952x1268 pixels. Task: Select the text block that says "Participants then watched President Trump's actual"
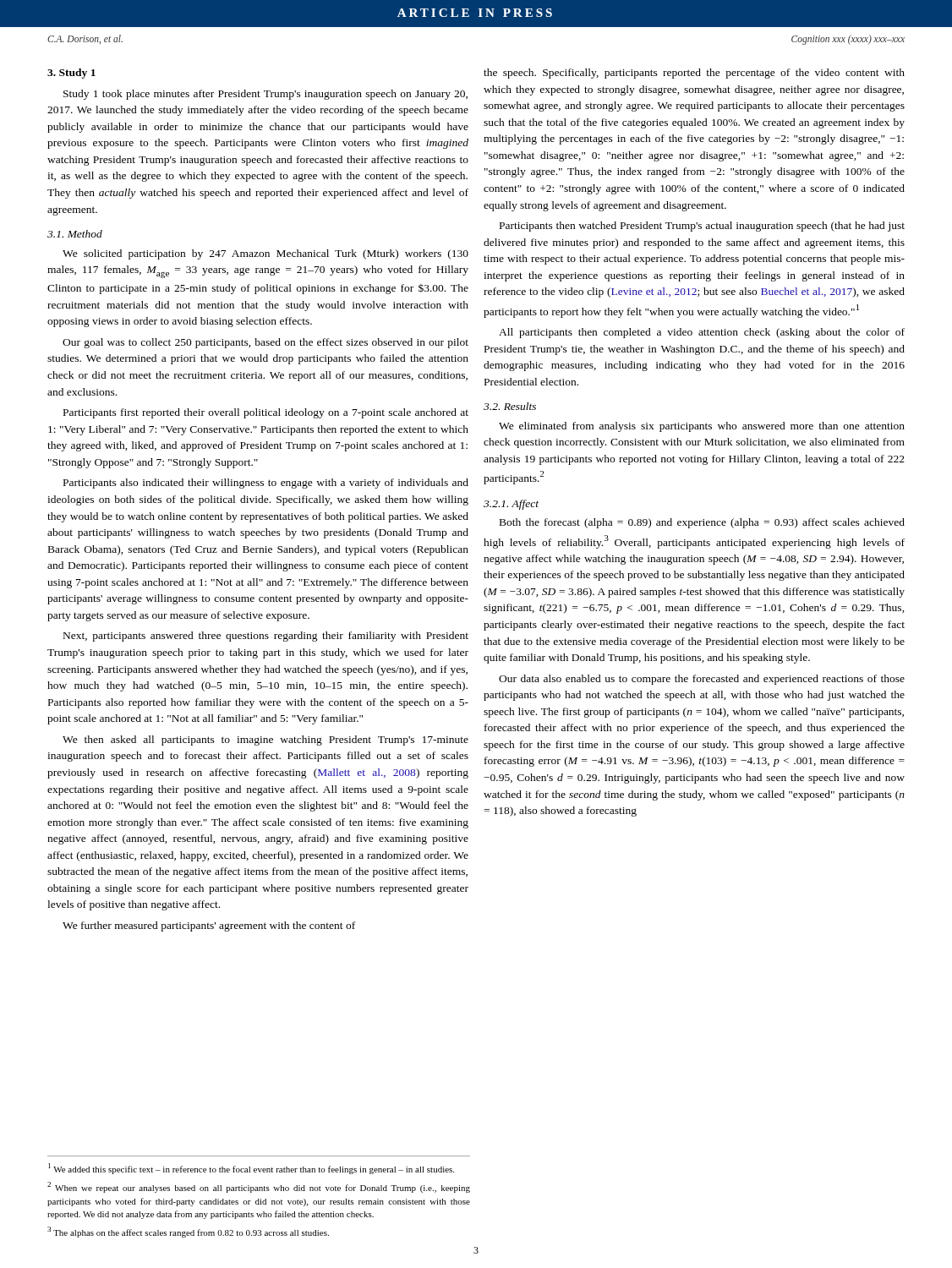click(694, 268)
